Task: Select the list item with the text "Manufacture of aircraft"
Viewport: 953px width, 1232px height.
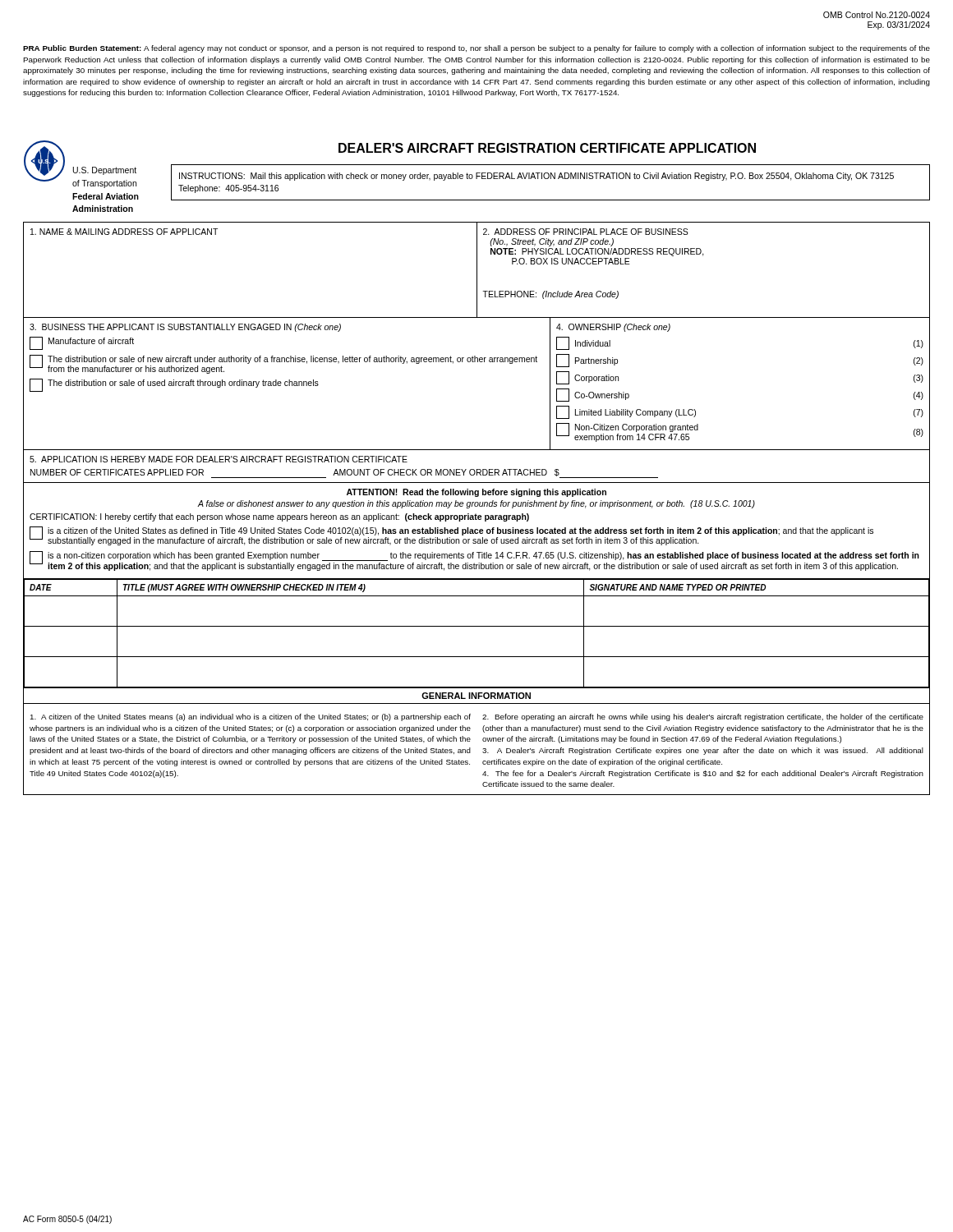Action: 82,343
